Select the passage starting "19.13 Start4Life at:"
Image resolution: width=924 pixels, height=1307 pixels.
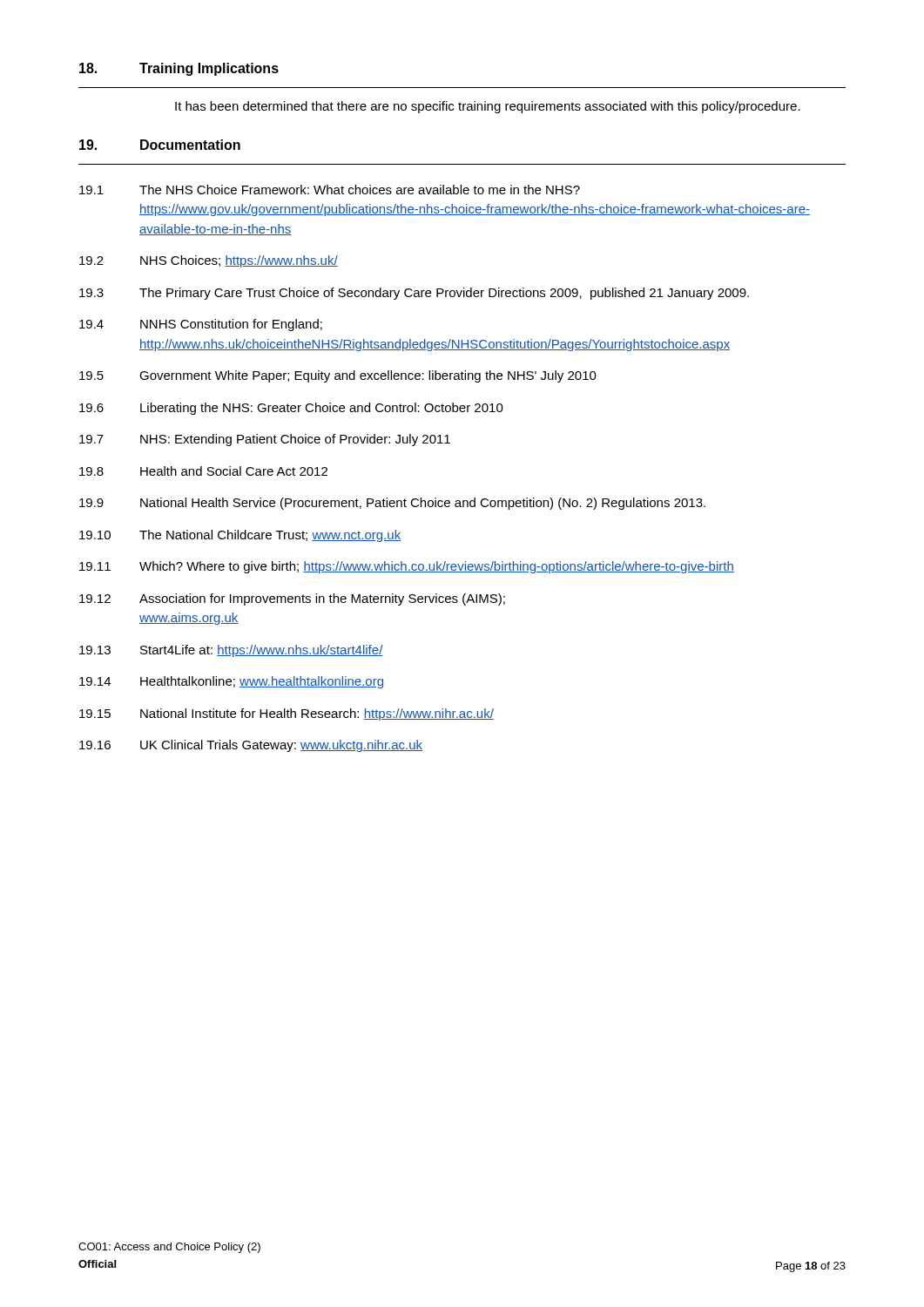[x=231, y=651]
